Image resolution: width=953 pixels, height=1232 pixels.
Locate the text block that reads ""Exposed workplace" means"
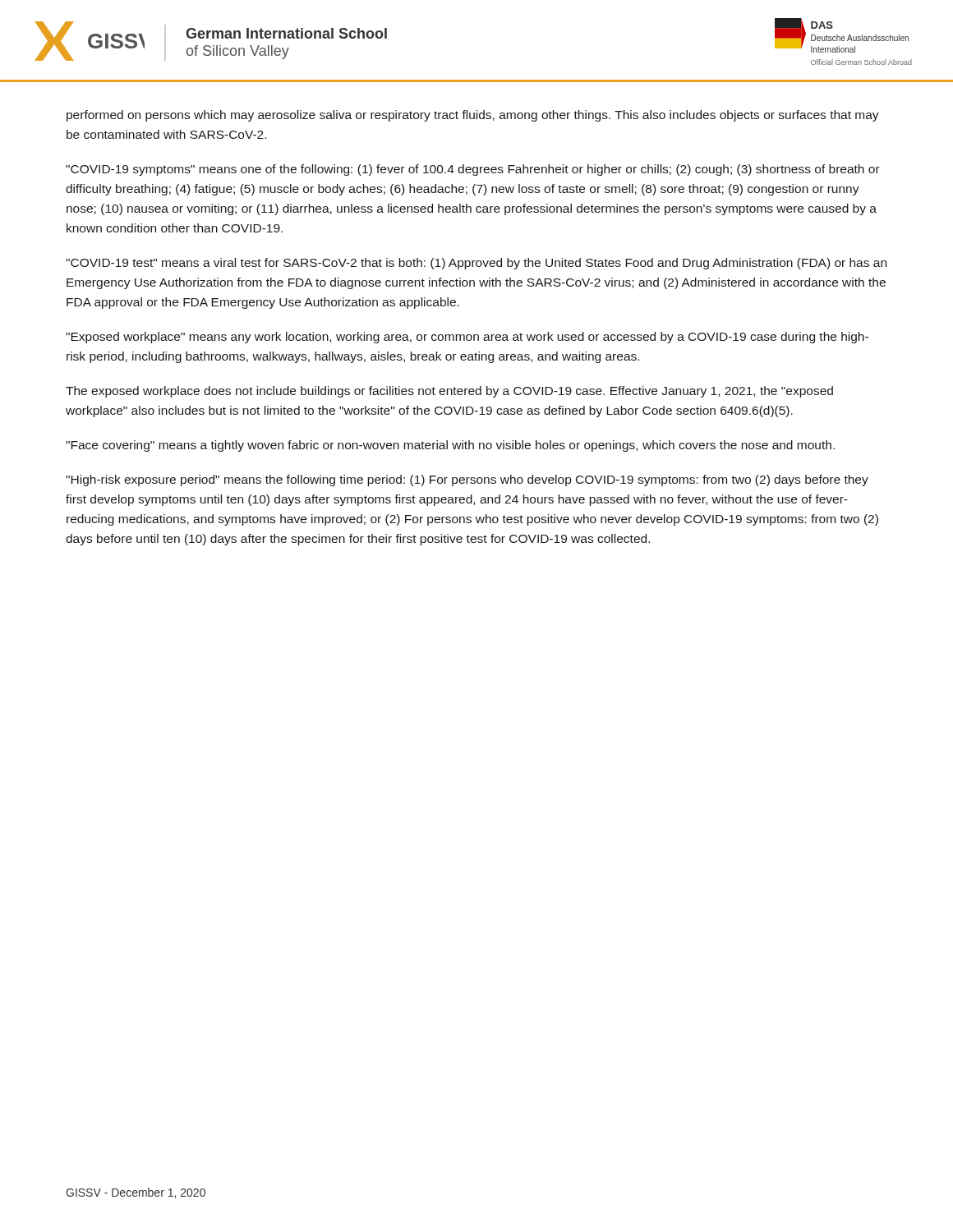pyautogui.click(x=467, y=346)
